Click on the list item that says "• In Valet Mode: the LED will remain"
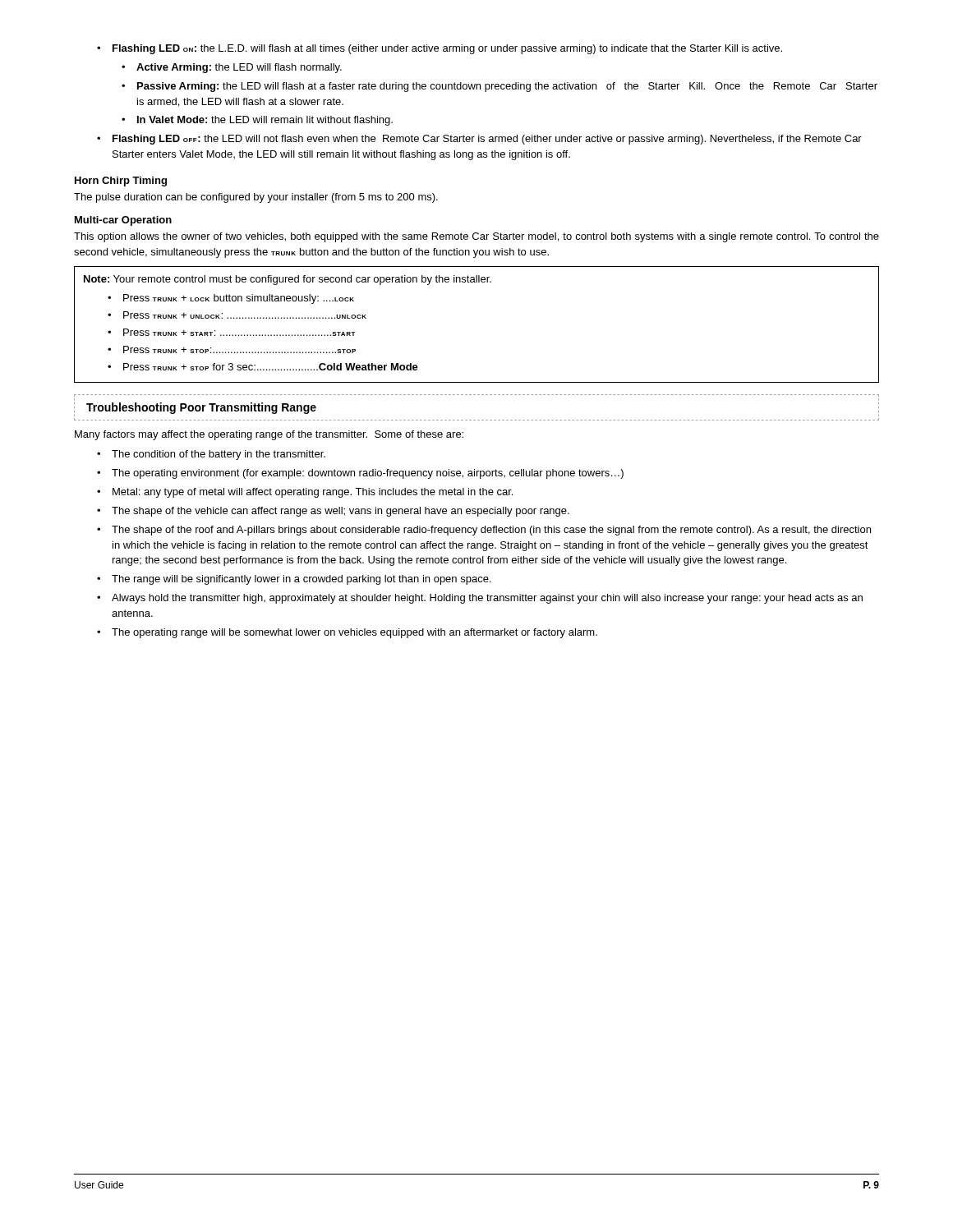The width and height of the screenshot is (953, 1232). coord(257,121)
